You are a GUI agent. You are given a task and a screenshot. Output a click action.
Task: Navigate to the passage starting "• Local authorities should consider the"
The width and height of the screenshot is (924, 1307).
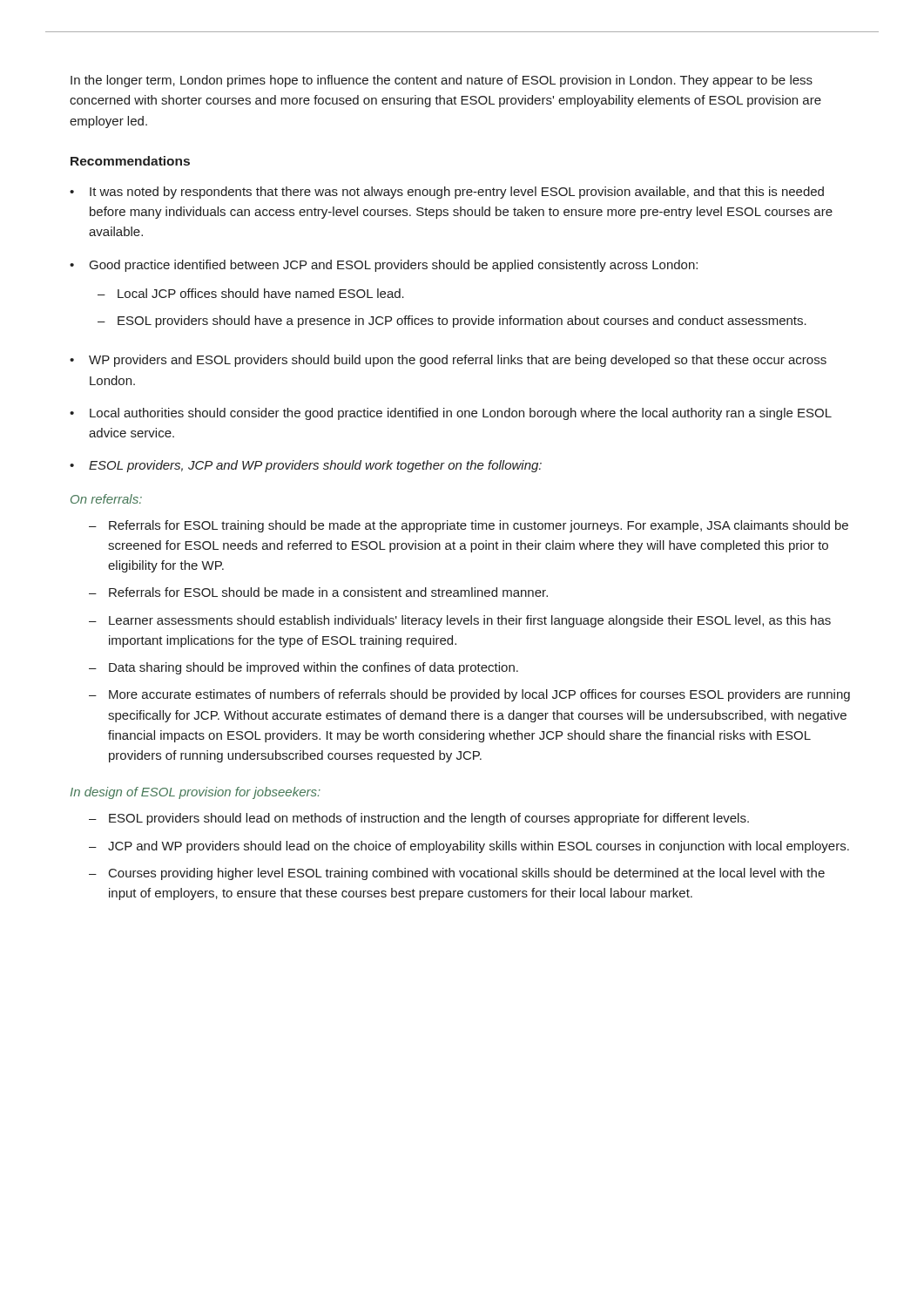coord(462,423)
